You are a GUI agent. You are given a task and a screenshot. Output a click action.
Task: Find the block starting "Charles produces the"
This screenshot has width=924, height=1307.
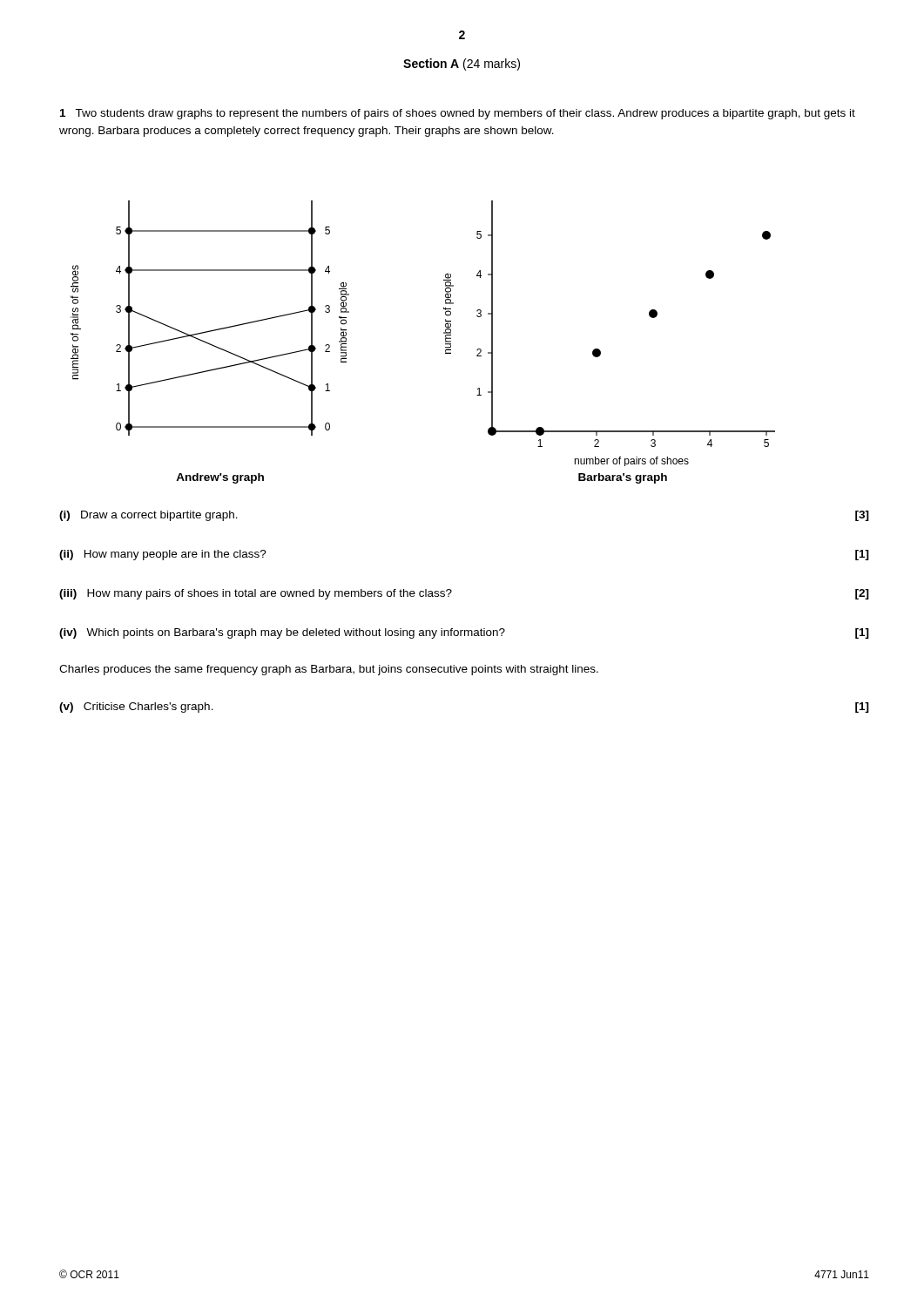click(329, 669)
